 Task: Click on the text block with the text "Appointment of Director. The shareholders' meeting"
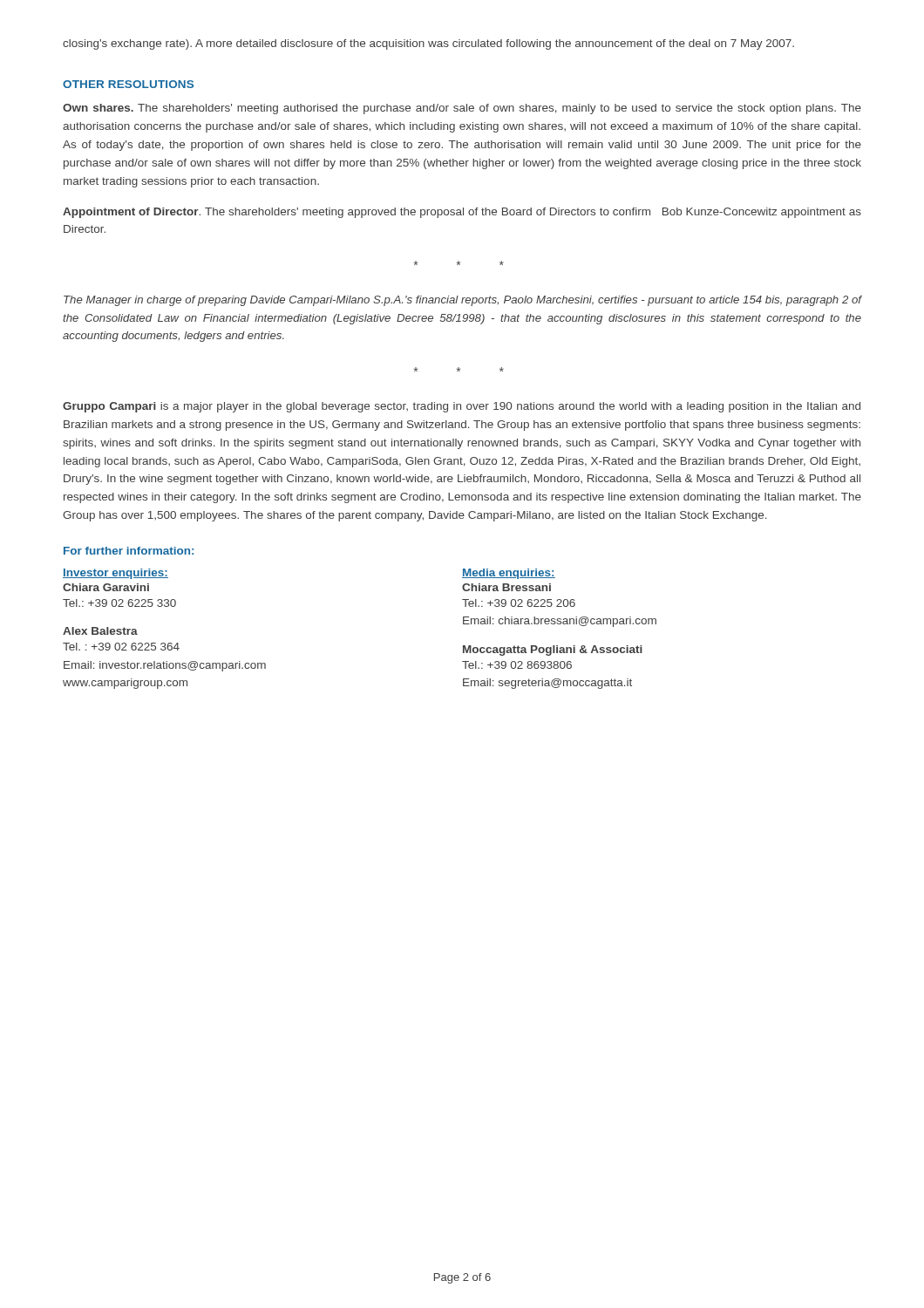click(462, 220)
